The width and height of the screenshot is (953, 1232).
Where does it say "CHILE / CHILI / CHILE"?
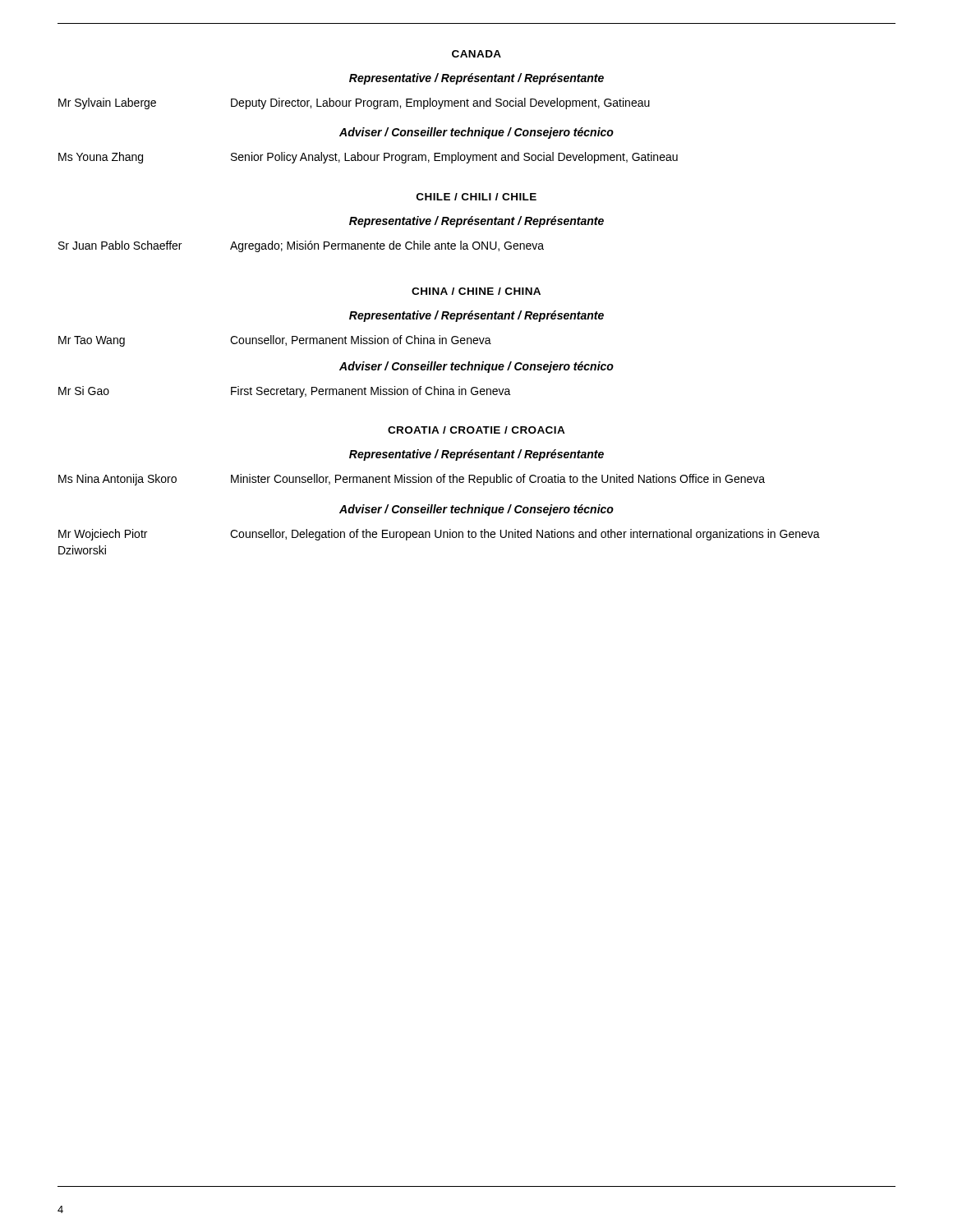pyautogui.click(x=476, y=196)
